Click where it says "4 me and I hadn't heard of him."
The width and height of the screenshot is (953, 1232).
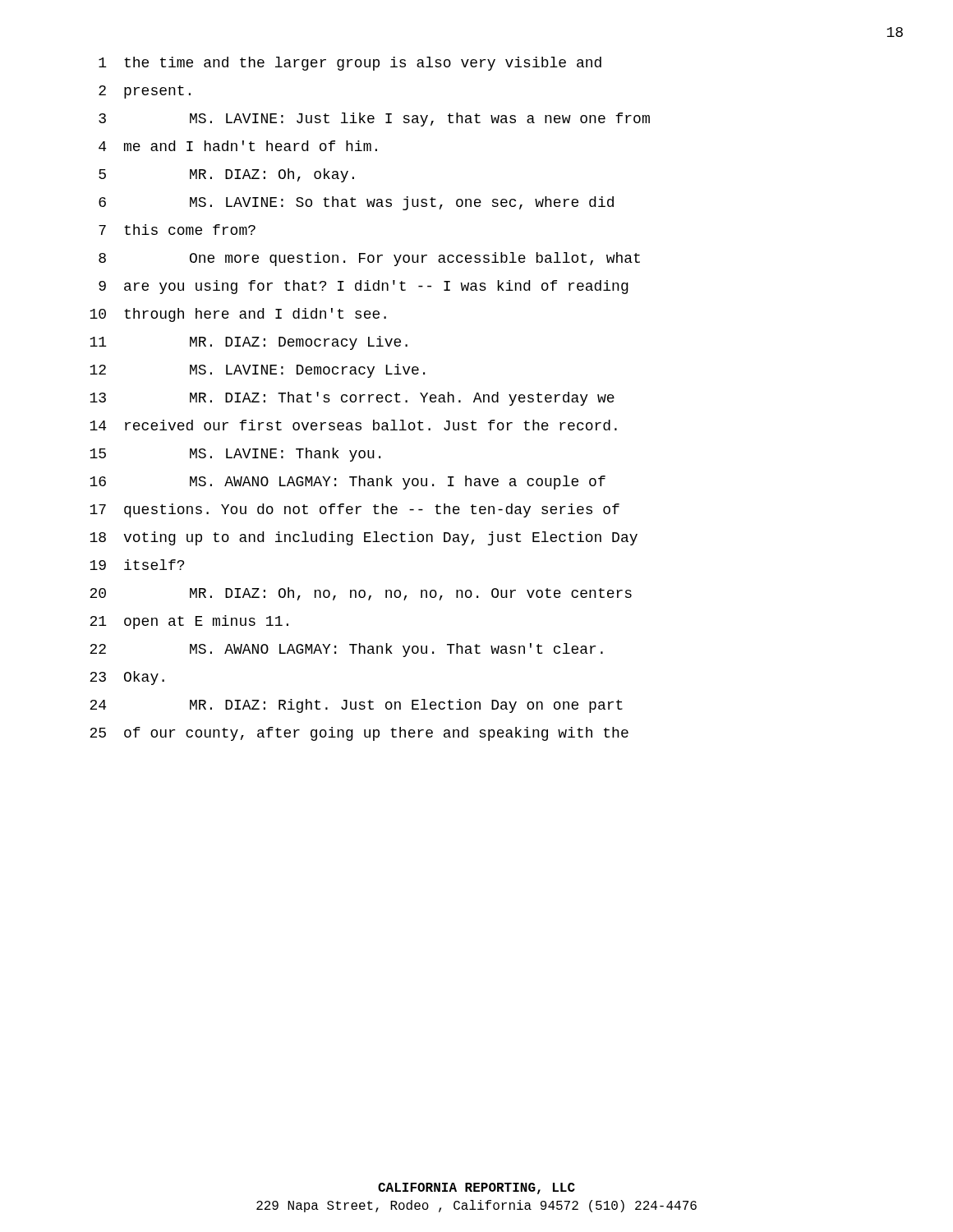[x=238, y=146]
